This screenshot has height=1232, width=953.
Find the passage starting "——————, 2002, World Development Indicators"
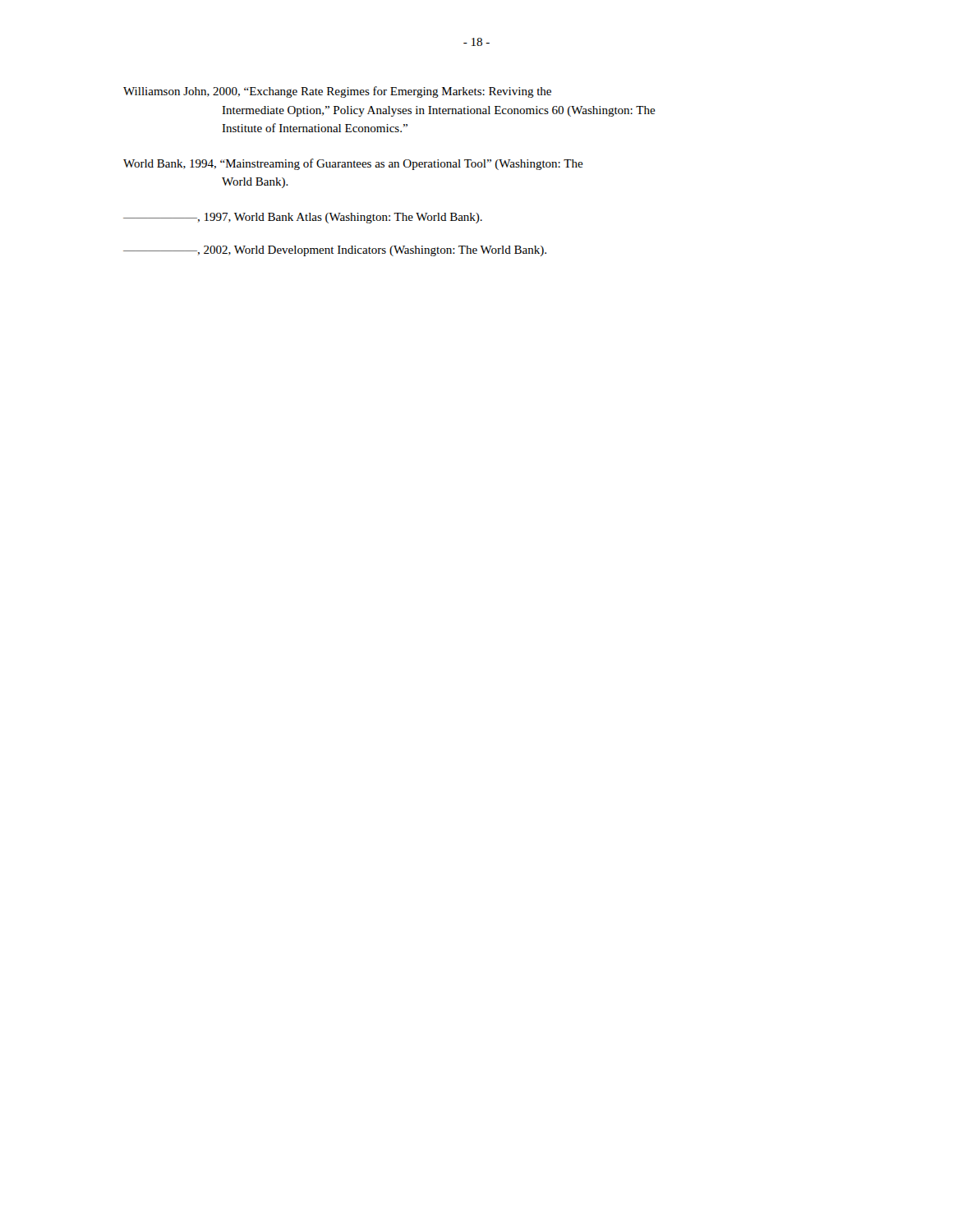pyautogui.click(x=335, y=250)
